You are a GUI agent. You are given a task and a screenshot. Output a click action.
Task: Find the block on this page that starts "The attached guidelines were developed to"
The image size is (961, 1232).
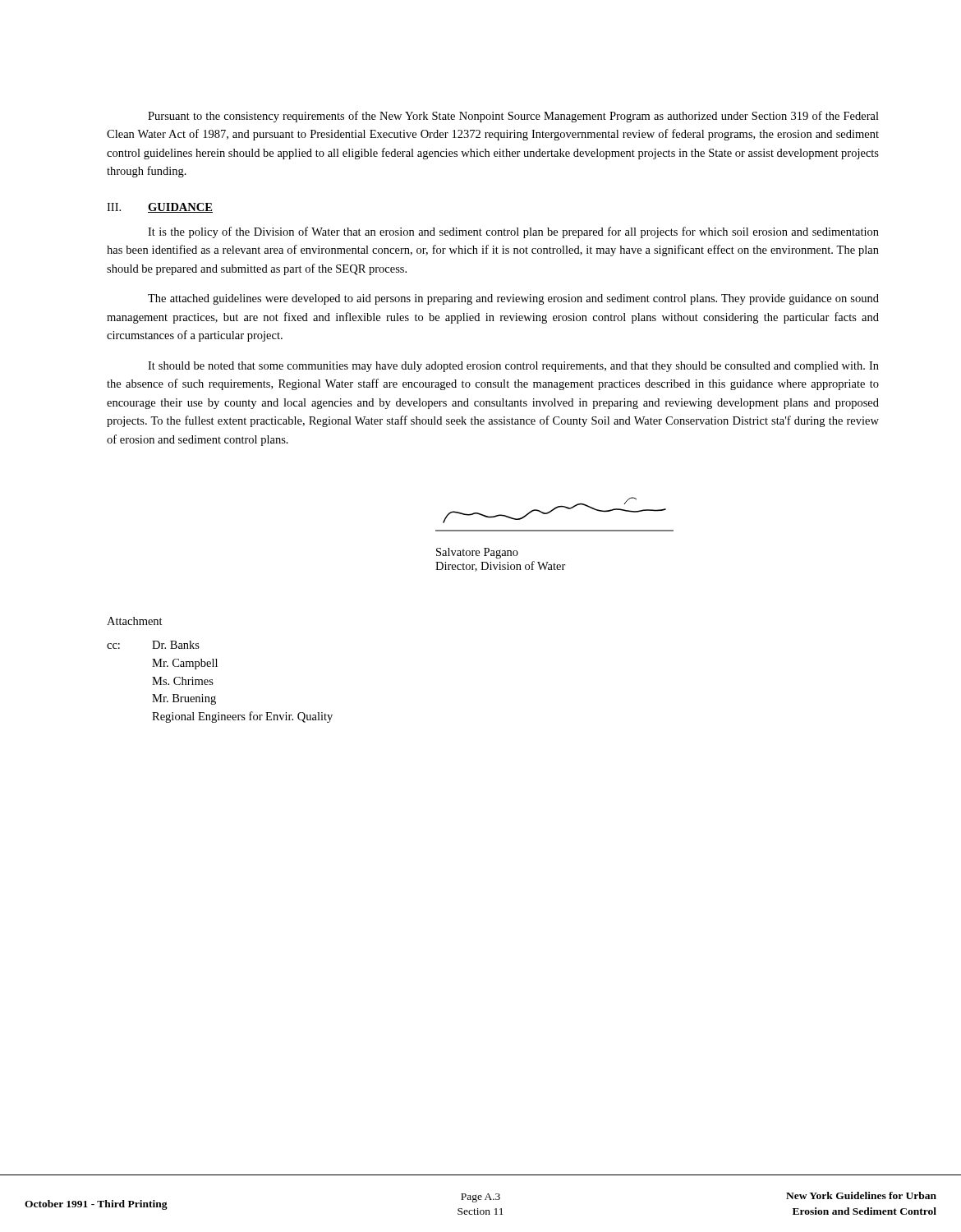(493, 317)
